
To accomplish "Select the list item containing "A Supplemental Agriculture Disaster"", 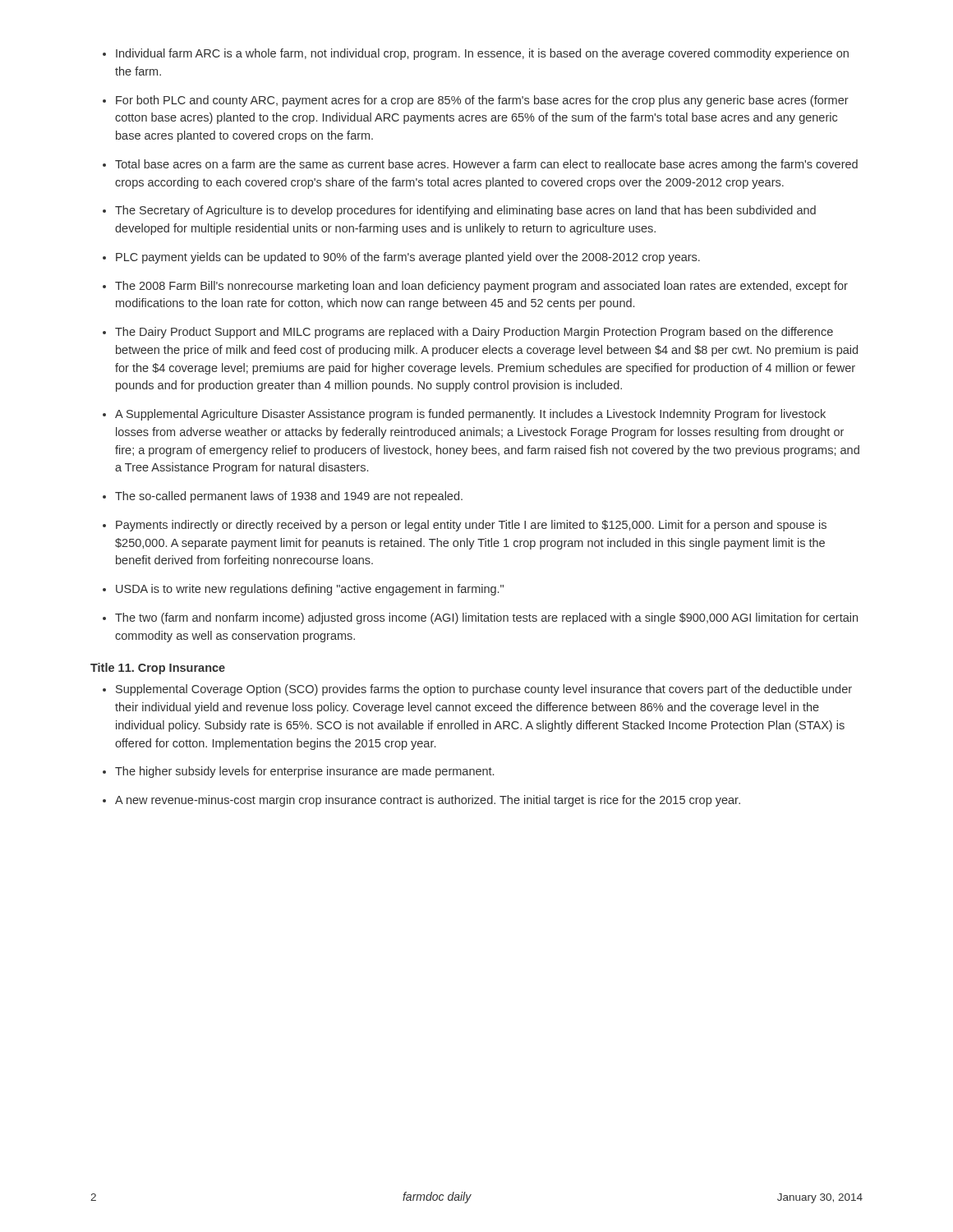I will pyautogui.click(x=487, y=441).
